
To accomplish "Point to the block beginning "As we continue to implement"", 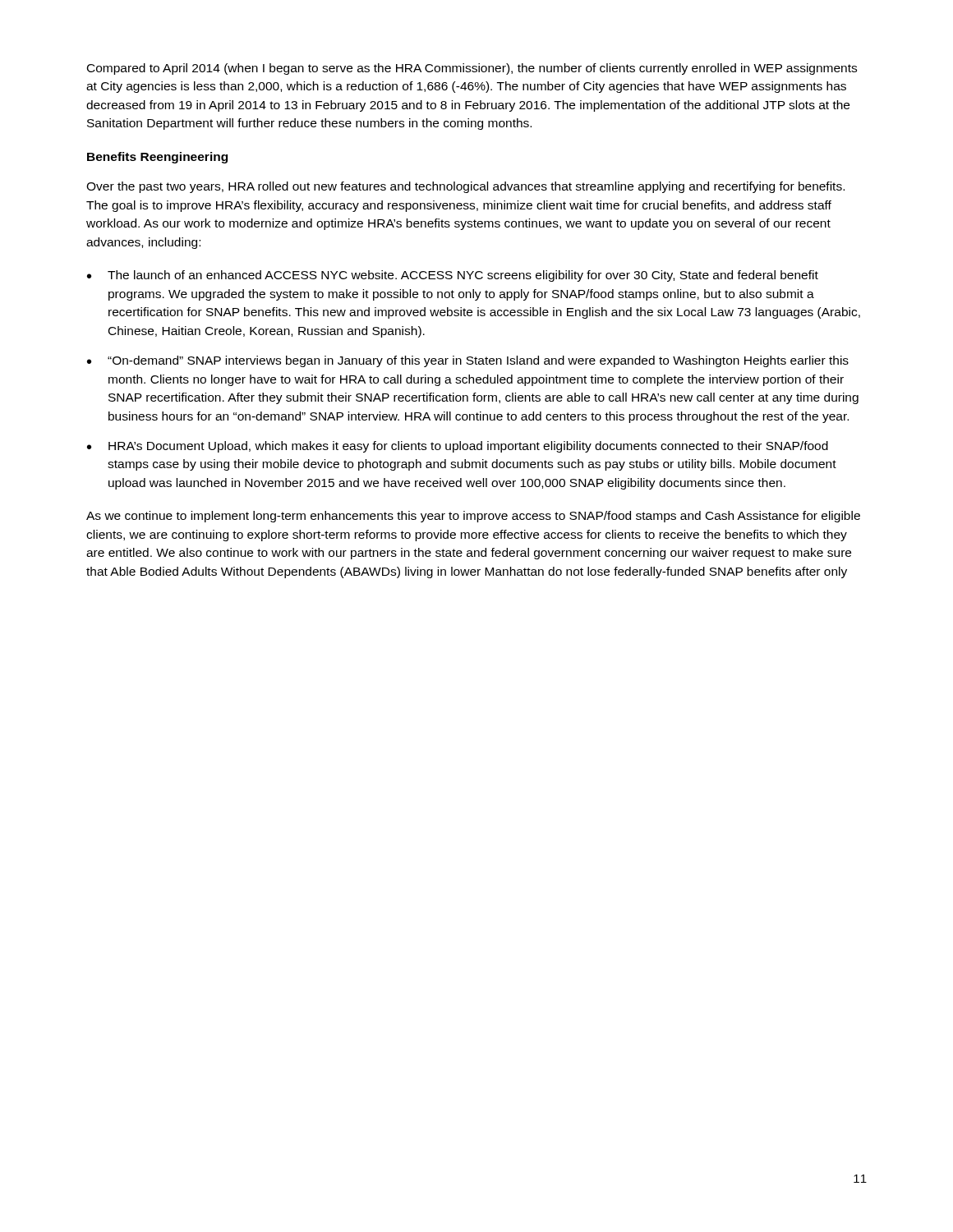I will coord(473,543).
